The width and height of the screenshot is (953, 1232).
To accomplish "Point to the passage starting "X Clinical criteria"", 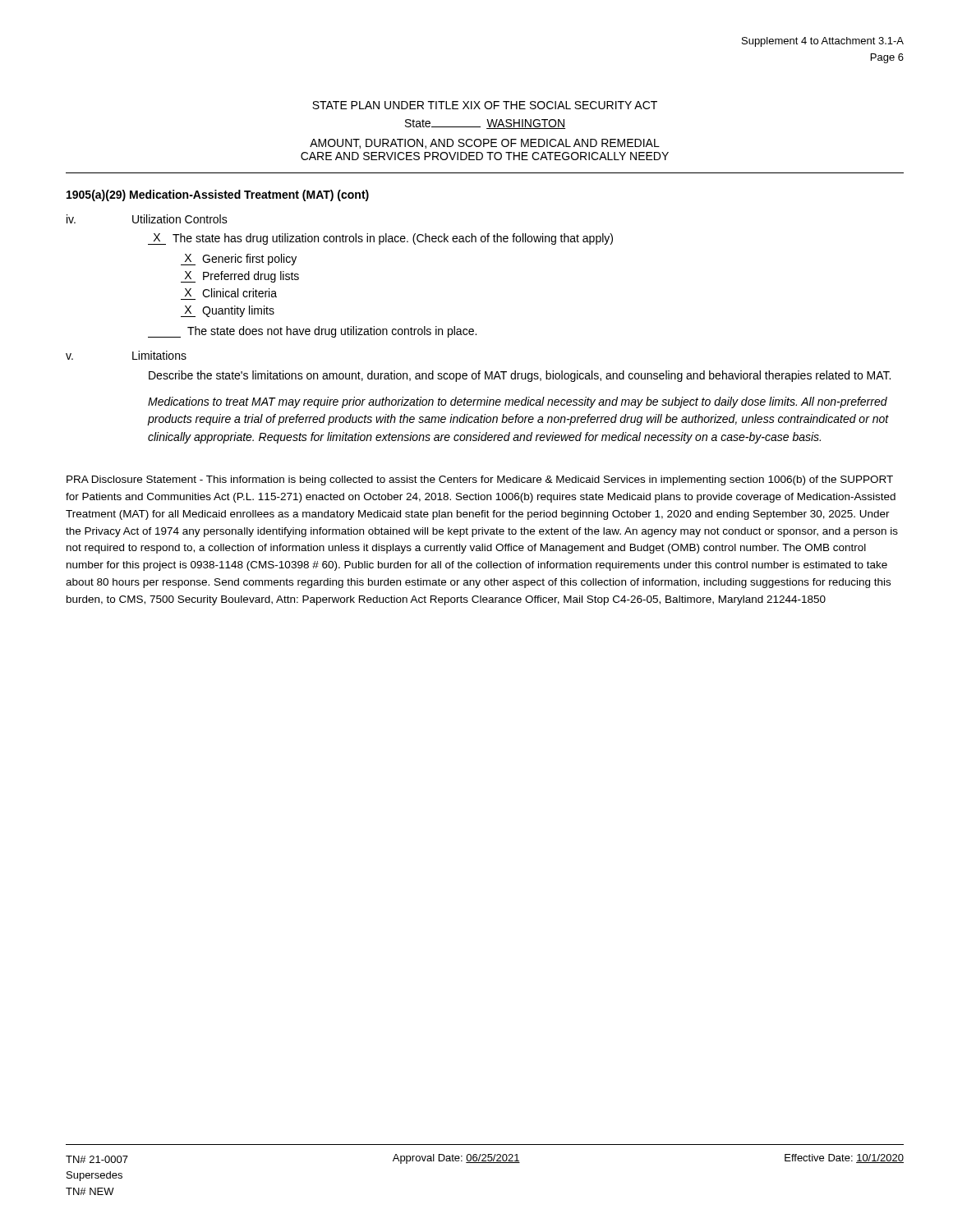I will (229, 293).
